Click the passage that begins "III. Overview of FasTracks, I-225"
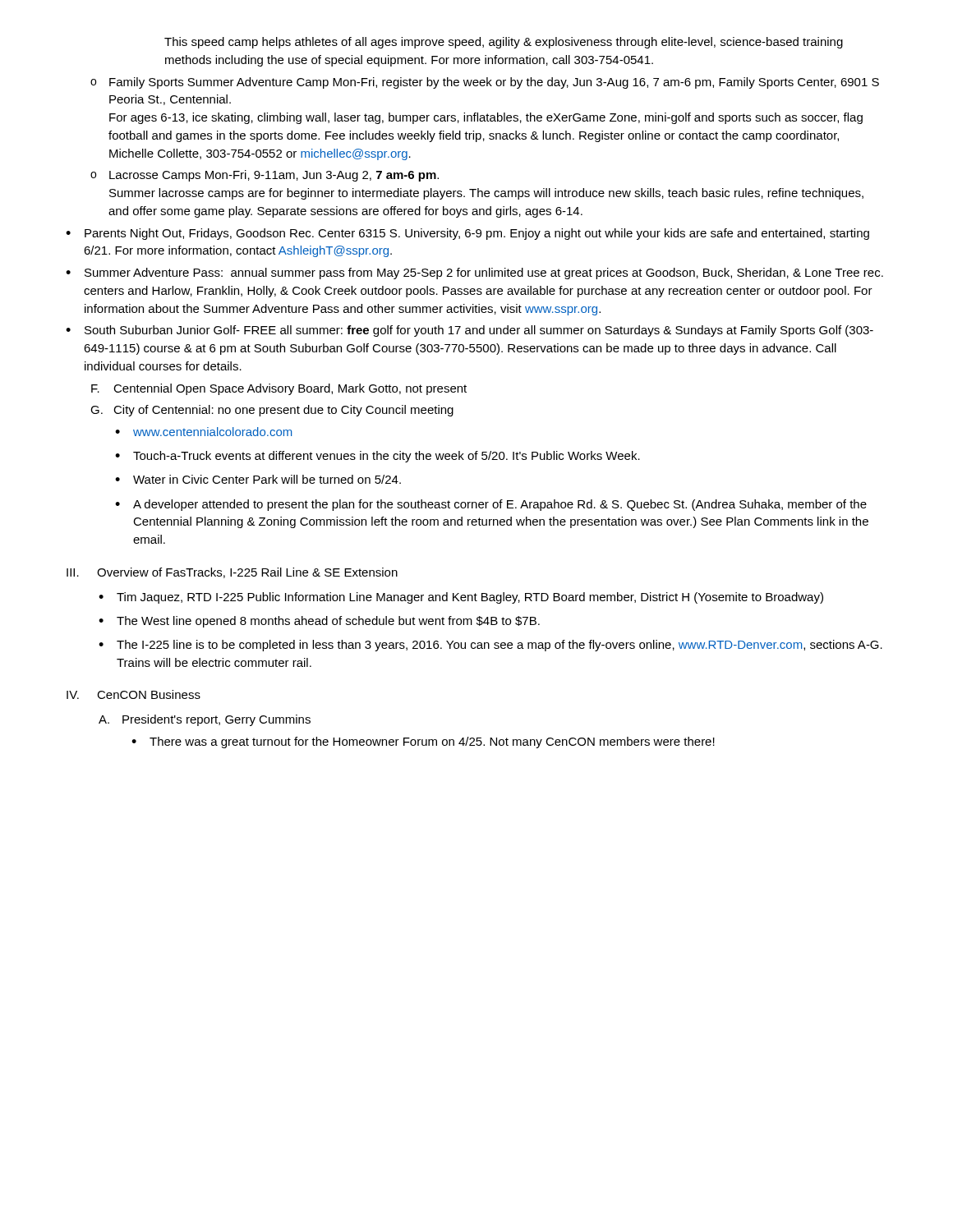Image resolution: width=953 pixels, height=1232 pixels. point(232,573)
